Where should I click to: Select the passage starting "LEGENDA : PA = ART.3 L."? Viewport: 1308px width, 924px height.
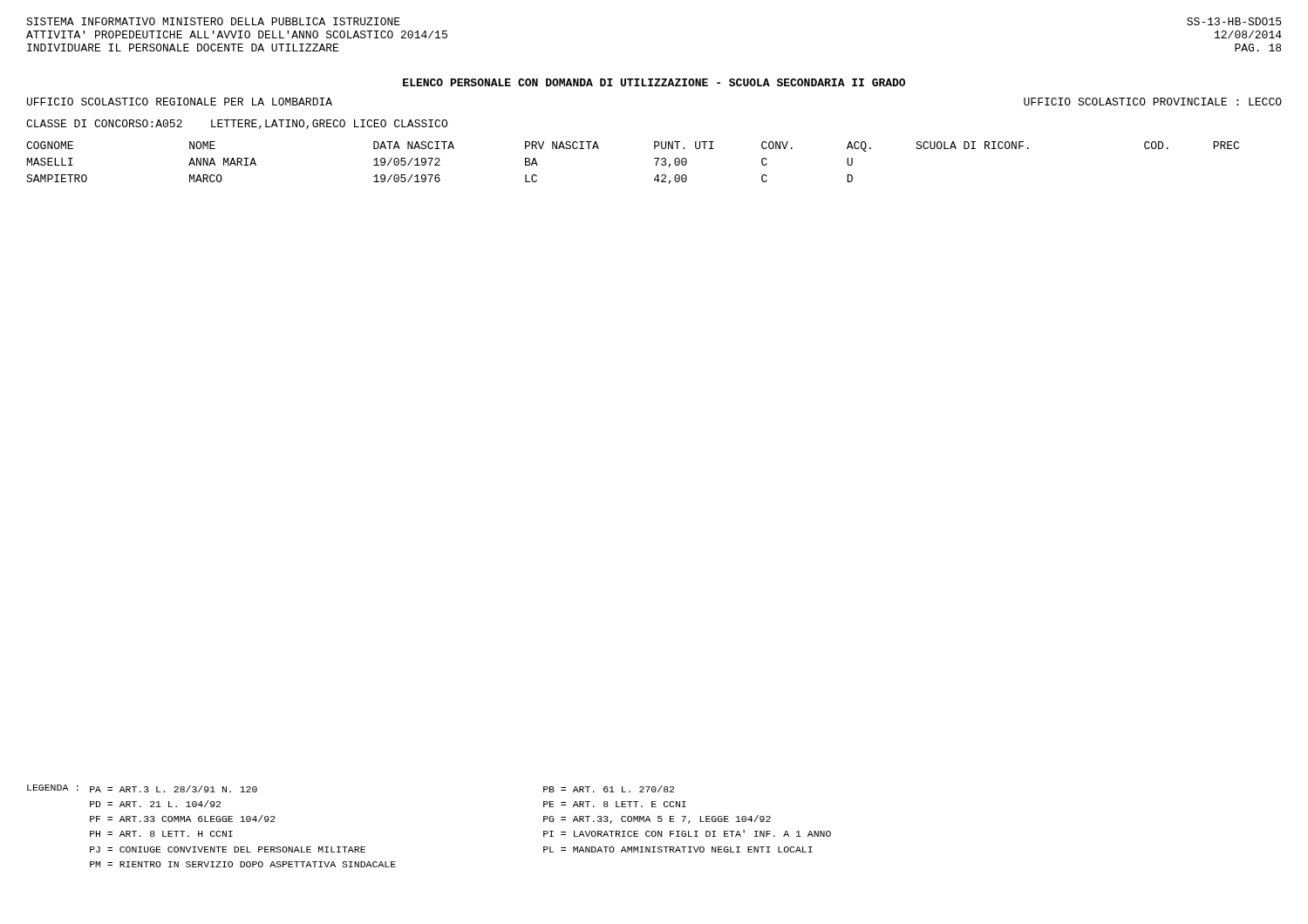(x=654, y=827)
